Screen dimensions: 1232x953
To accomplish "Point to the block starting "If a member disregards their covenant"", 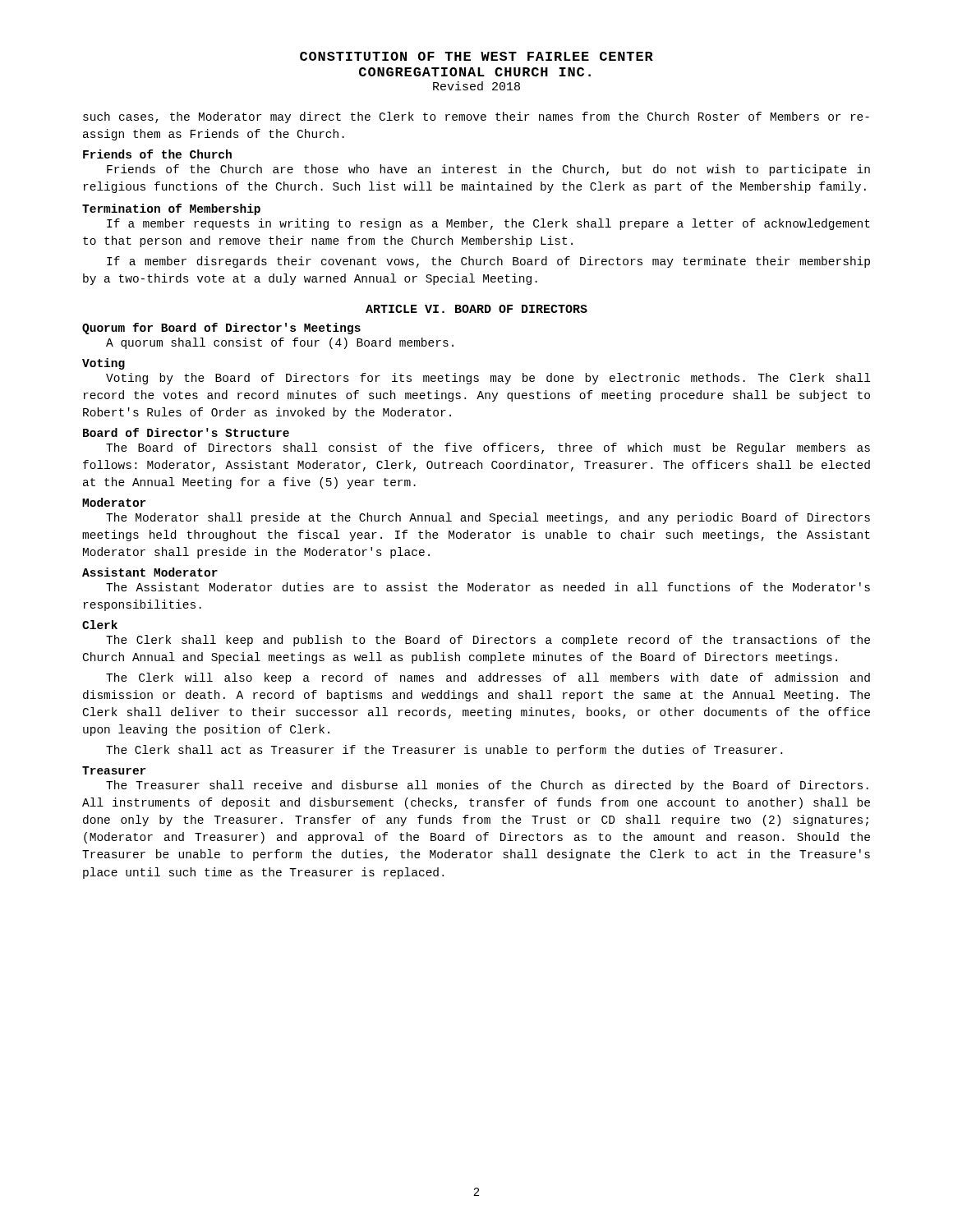I will (476, 271).
